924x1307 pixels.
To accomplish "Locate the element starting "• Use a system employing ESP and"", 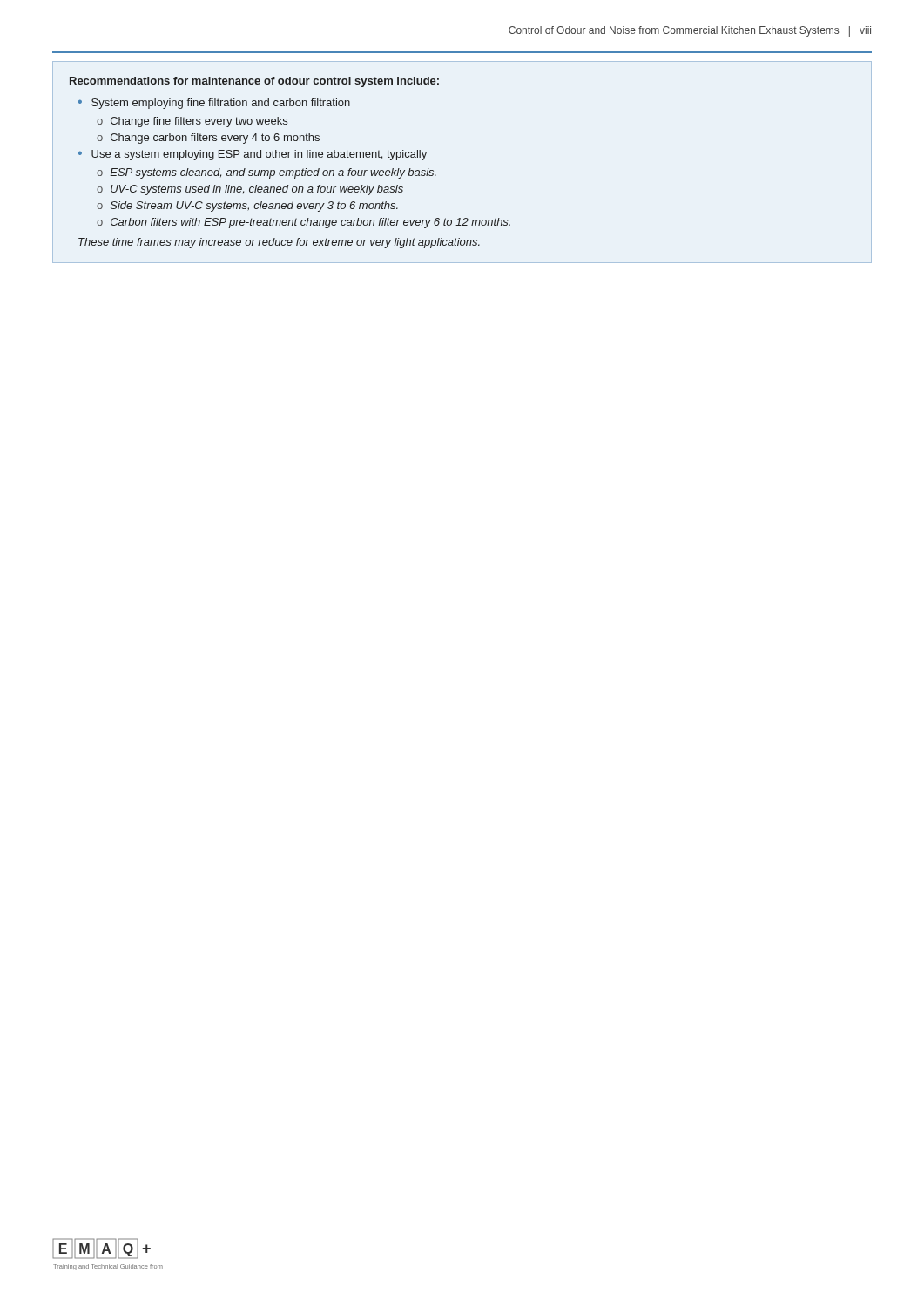I will [252, 154].
